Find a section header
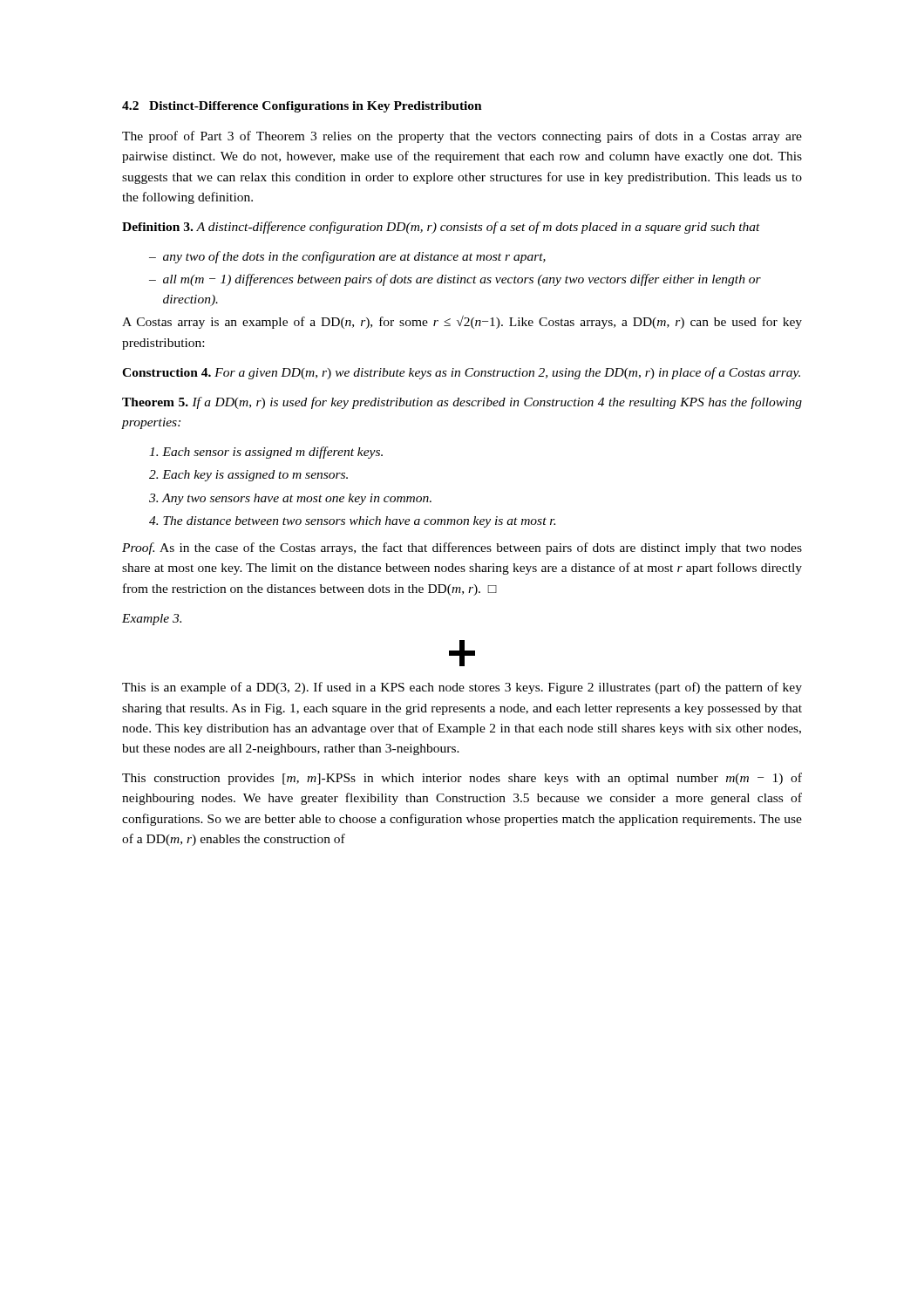Viewport: 924px width, 1308px height. coord(302,105)
